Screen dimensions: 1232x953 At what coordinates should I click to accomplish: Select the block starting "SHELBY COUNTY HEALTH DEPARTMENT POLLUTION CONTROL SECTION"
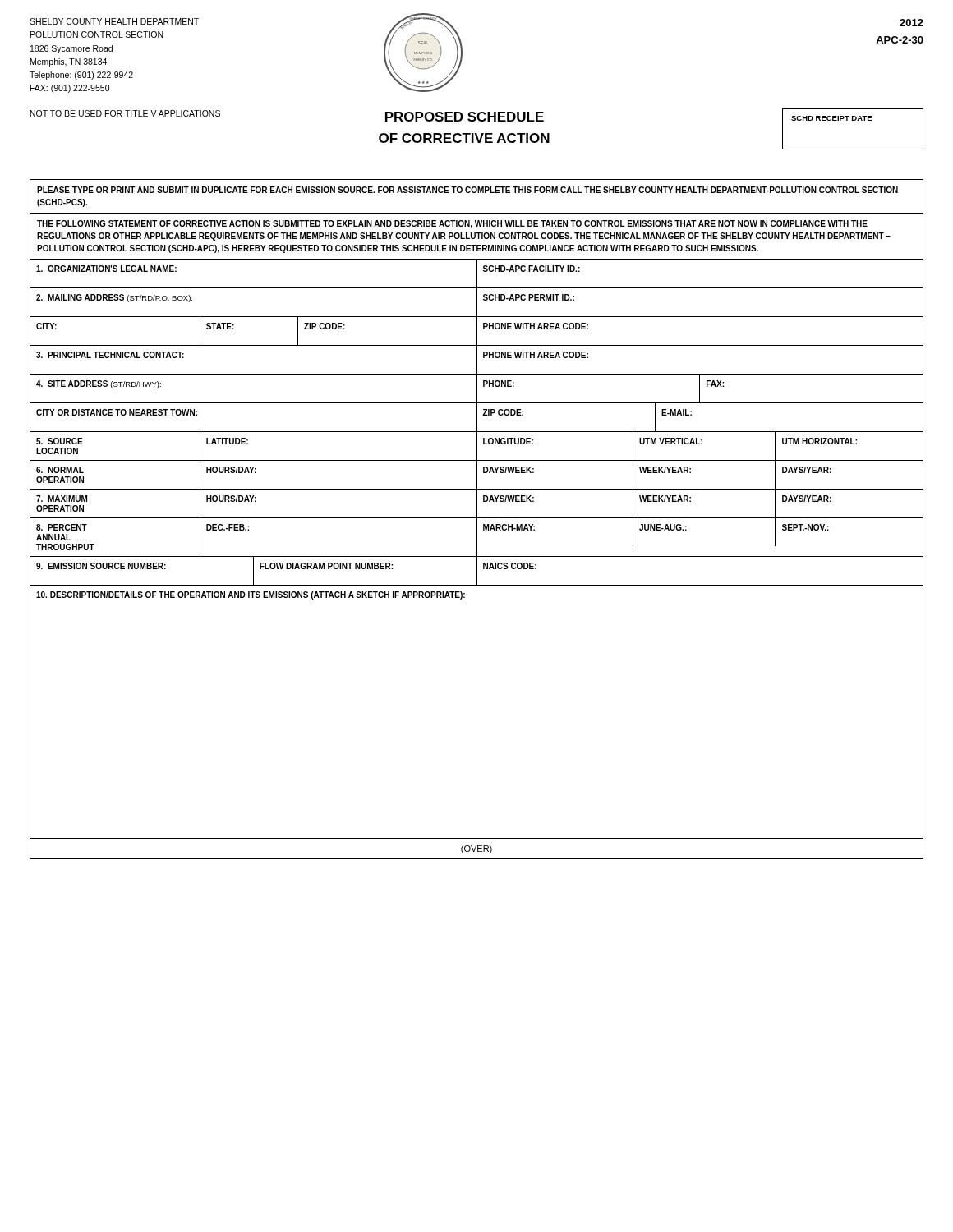tap(114, 55)
